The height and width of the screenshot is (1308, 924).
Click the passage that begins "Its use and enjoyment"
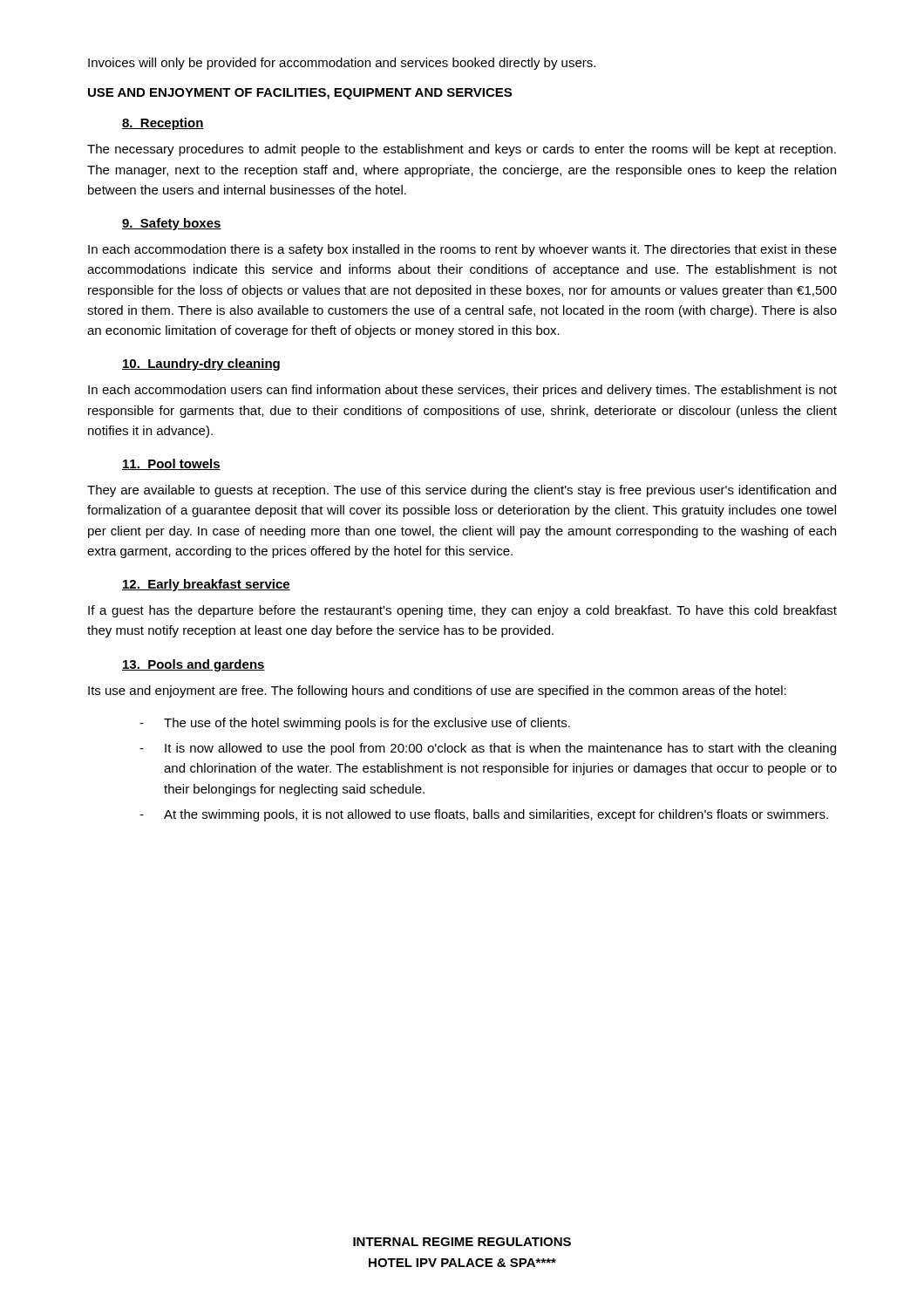[437, 690]
